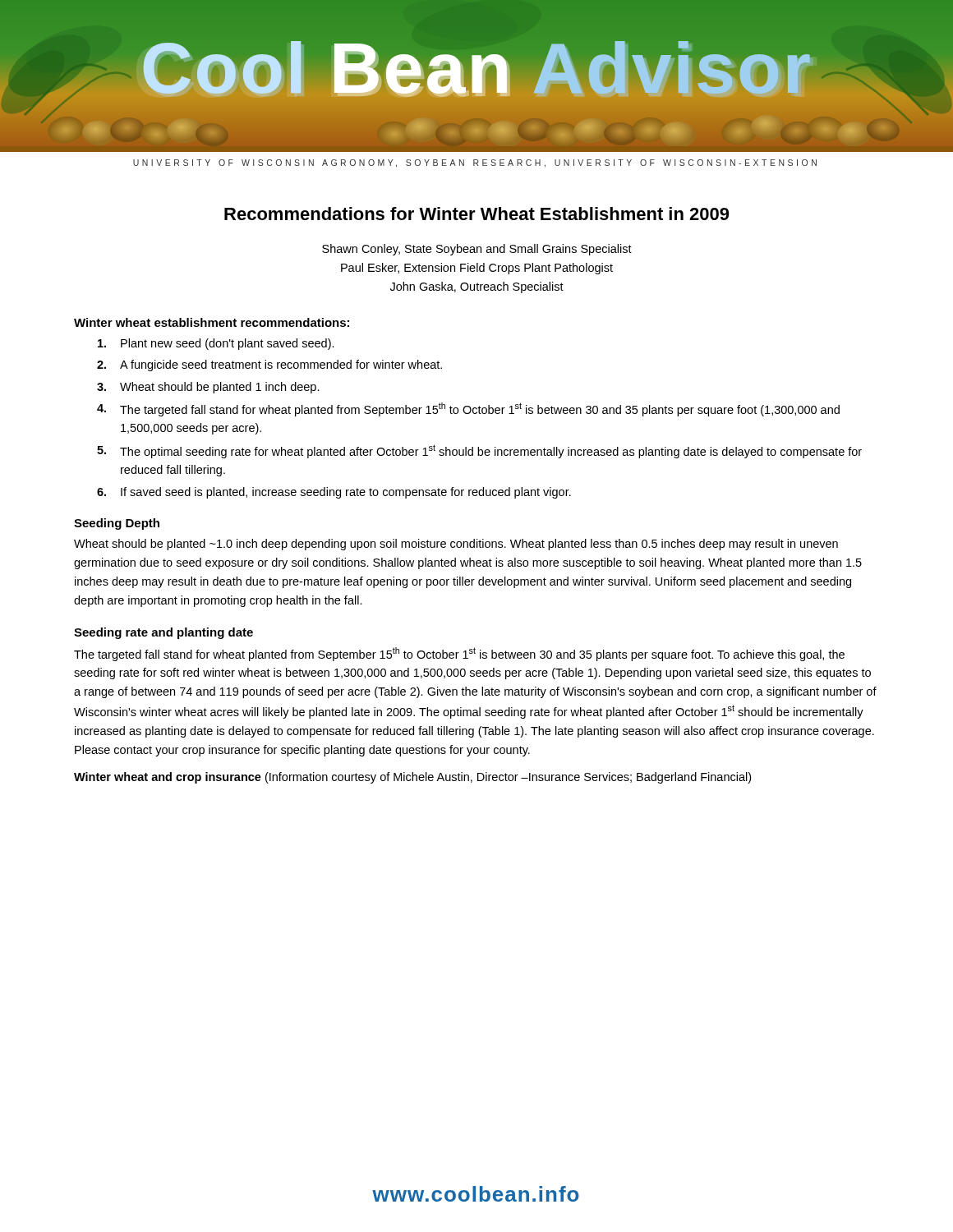Click on the text starting "Seeding rate and"
Image resolution: width=953 pixels, height=1232 pixels.
164,632
